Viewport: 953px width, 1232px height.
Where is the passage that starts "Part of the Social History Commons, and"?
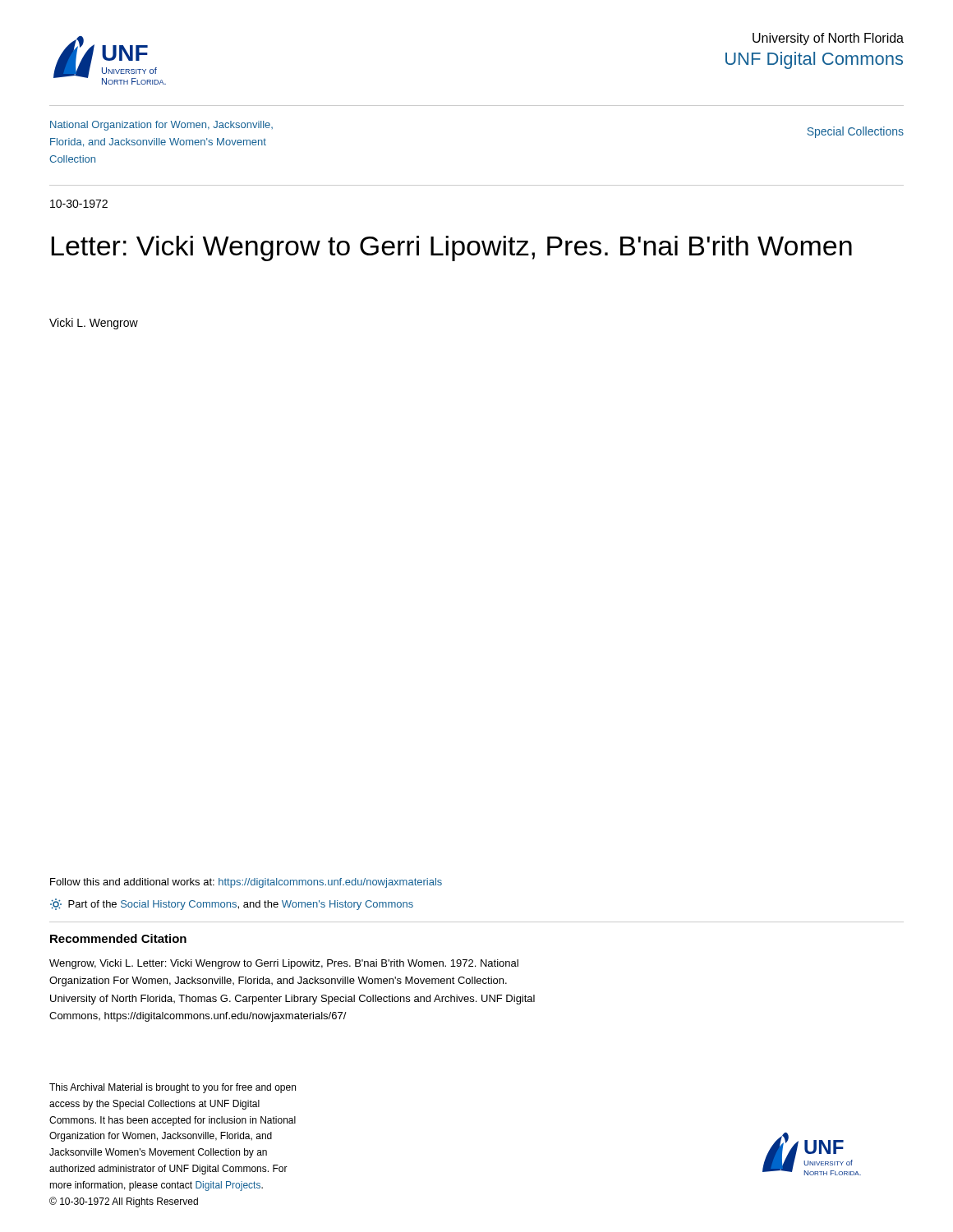[231, 904]
